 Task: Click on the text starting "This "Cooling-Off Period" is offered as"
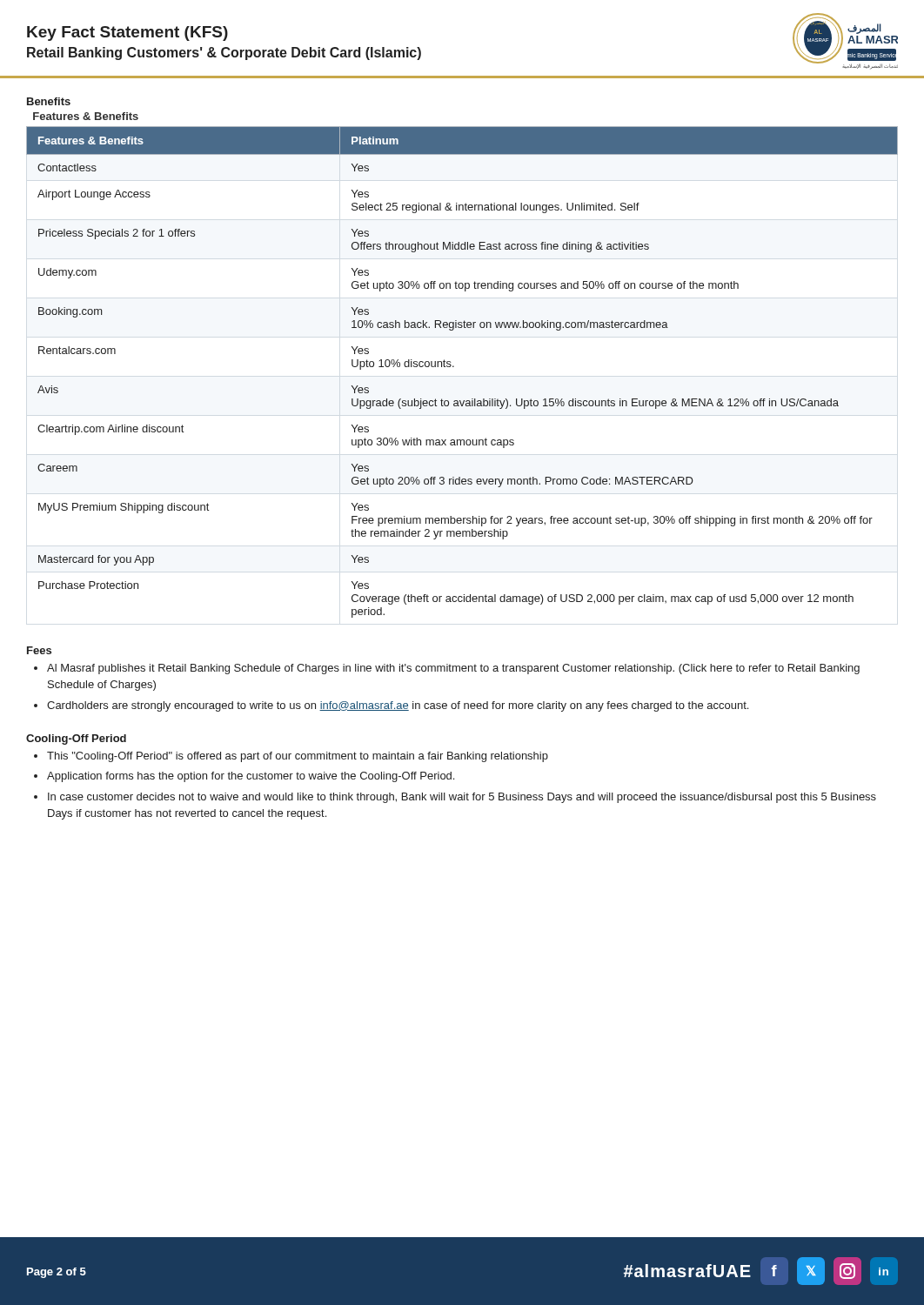click(x=298, y=755)
